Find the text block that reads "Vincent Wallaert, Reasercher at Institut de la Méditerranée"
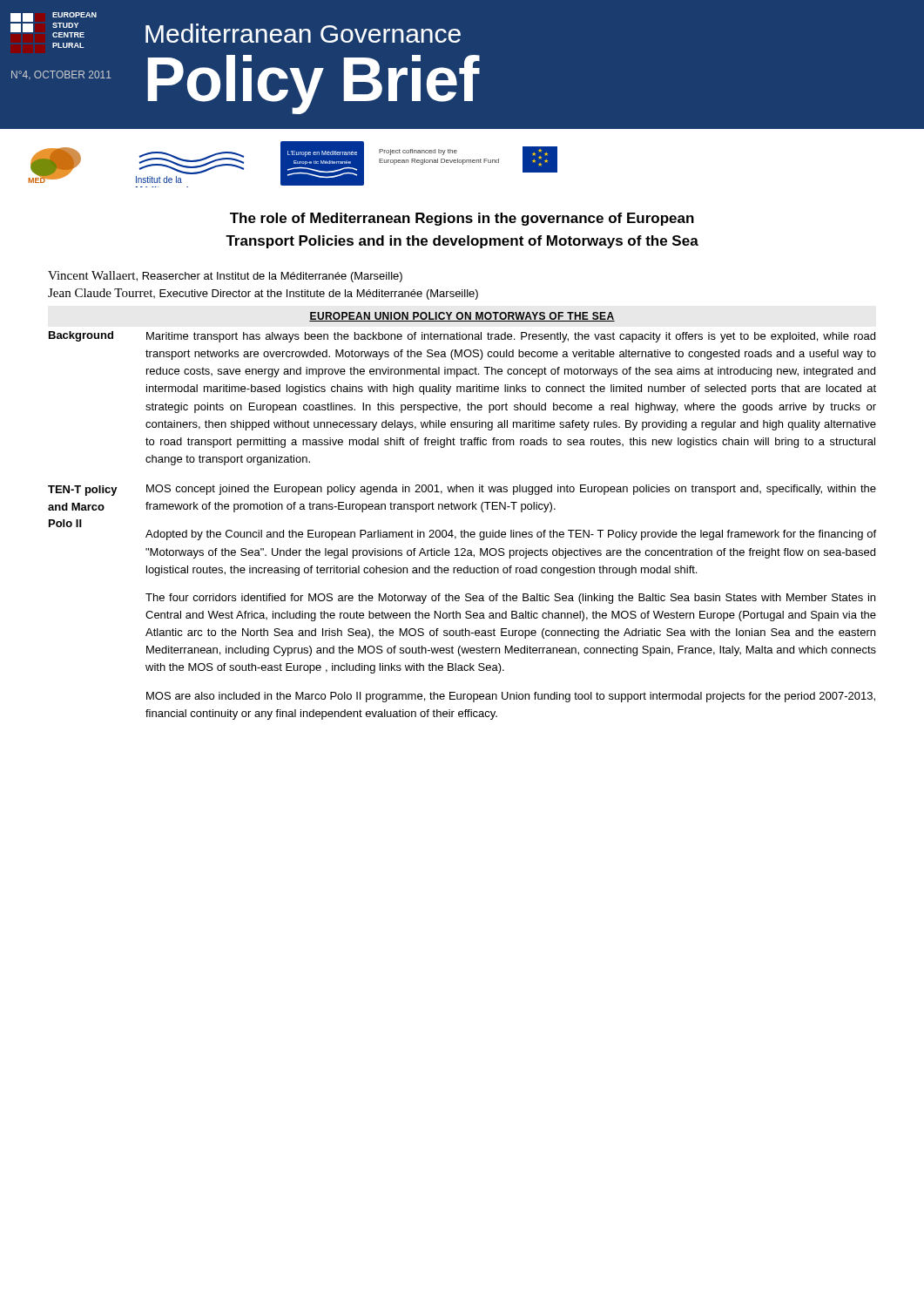 225,275
